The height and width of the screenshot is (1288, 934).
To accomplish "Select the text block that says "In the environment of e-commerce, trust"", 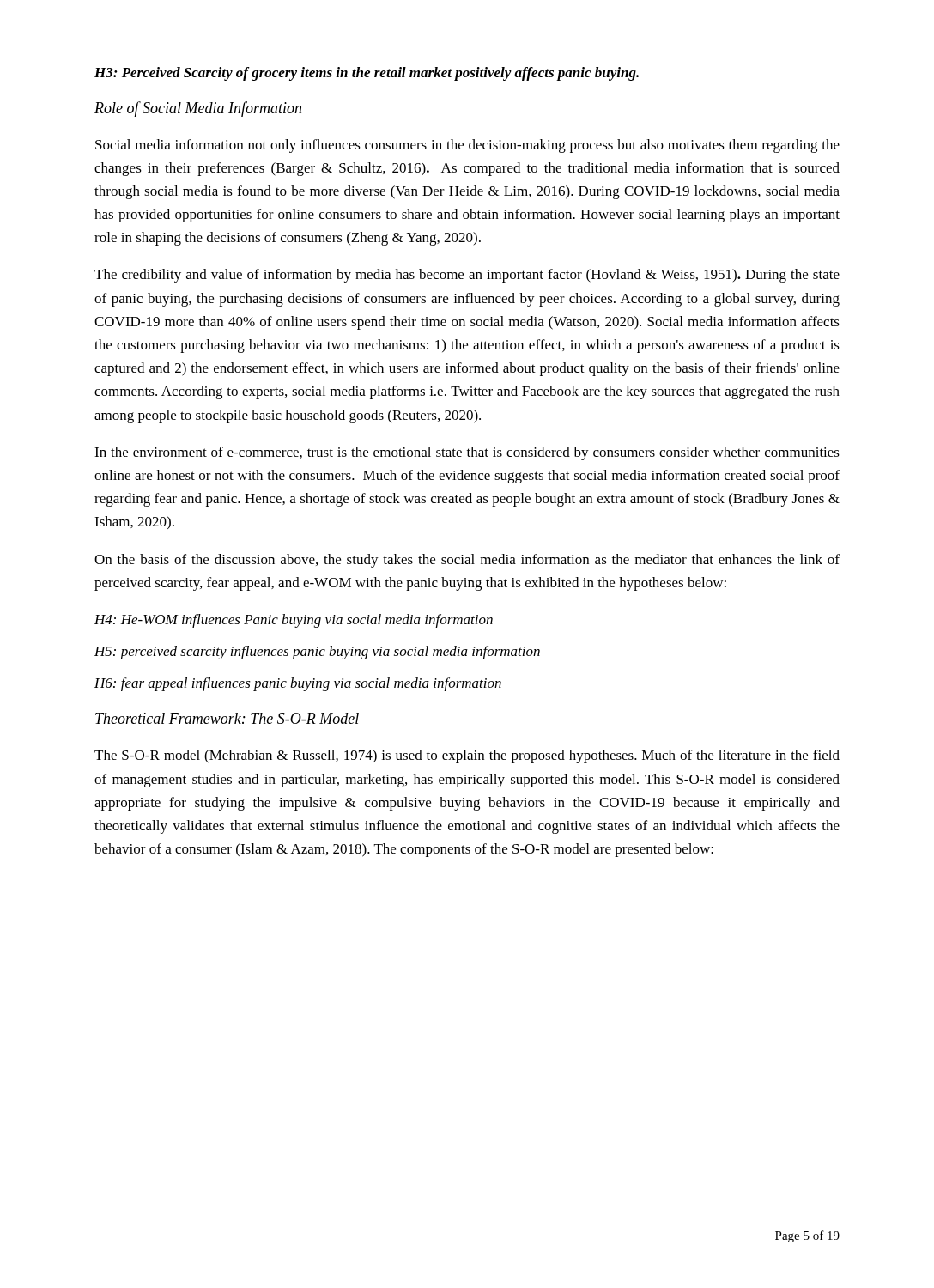I will [x=467, y=487].
